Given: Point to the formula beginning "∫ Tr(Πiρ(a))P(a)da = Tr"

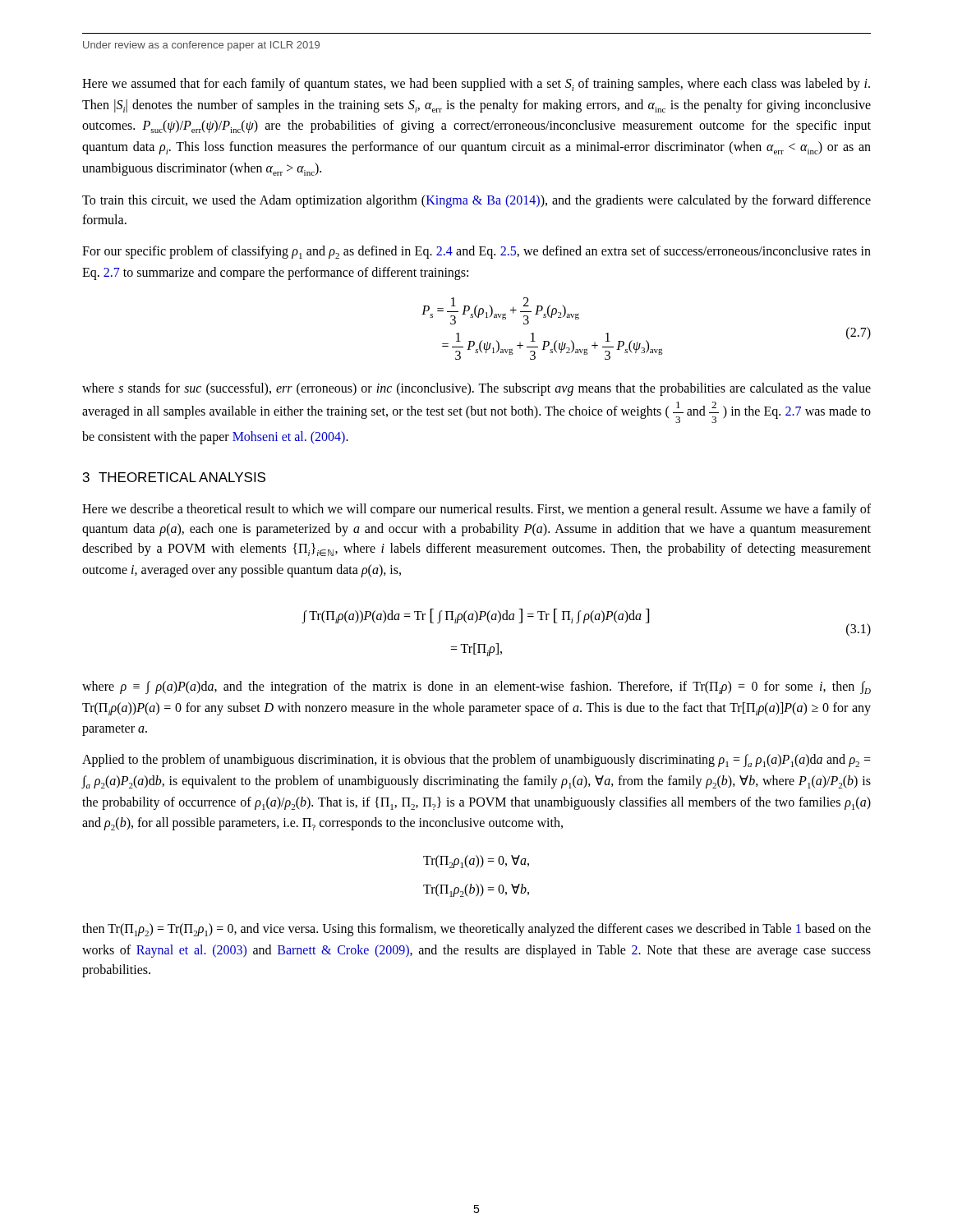Looking at the screenshot, I should [x=476, y=627].
